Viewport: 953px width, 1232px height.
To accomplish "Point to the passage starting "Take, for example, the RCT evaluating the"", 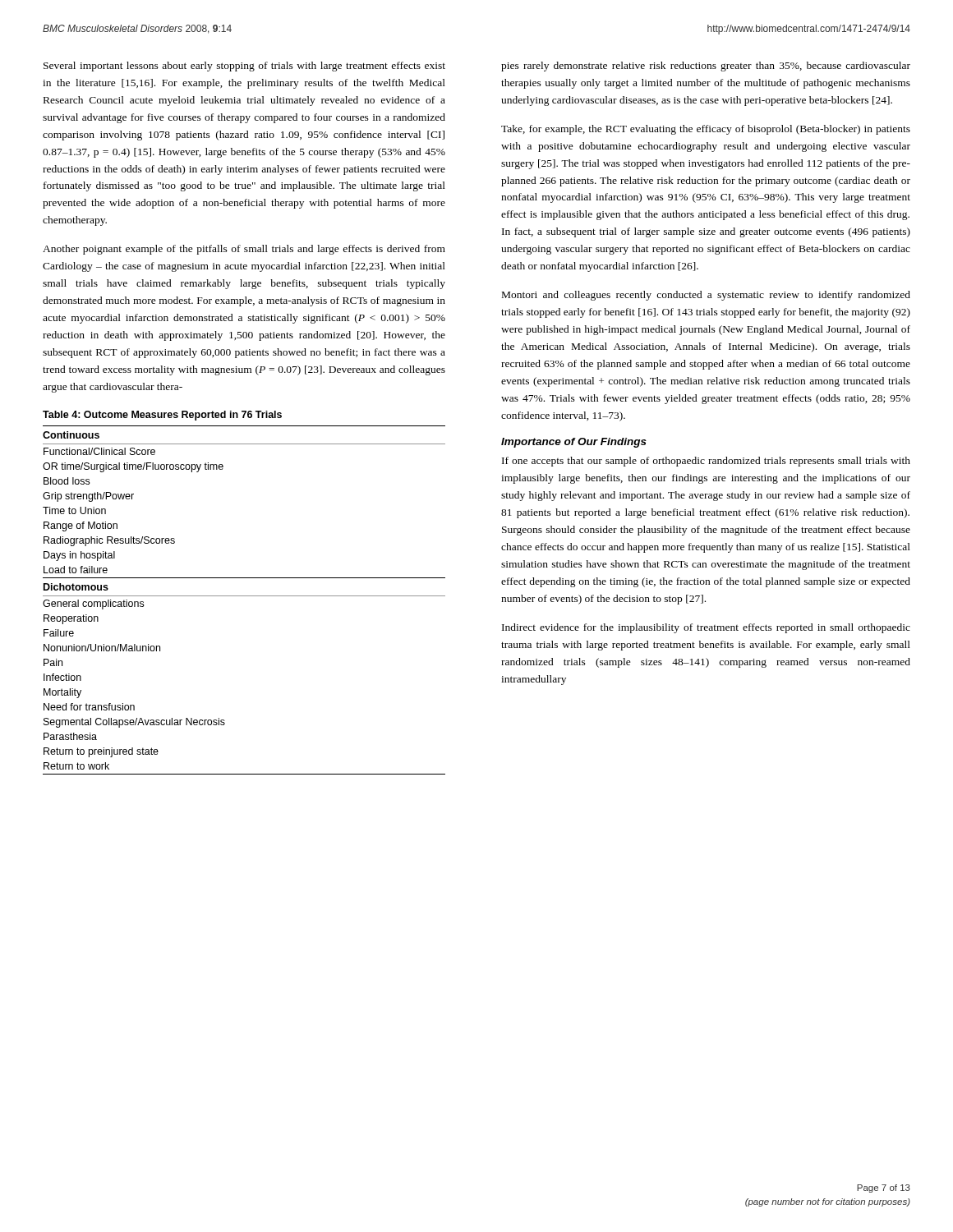I will click(706, 197).
